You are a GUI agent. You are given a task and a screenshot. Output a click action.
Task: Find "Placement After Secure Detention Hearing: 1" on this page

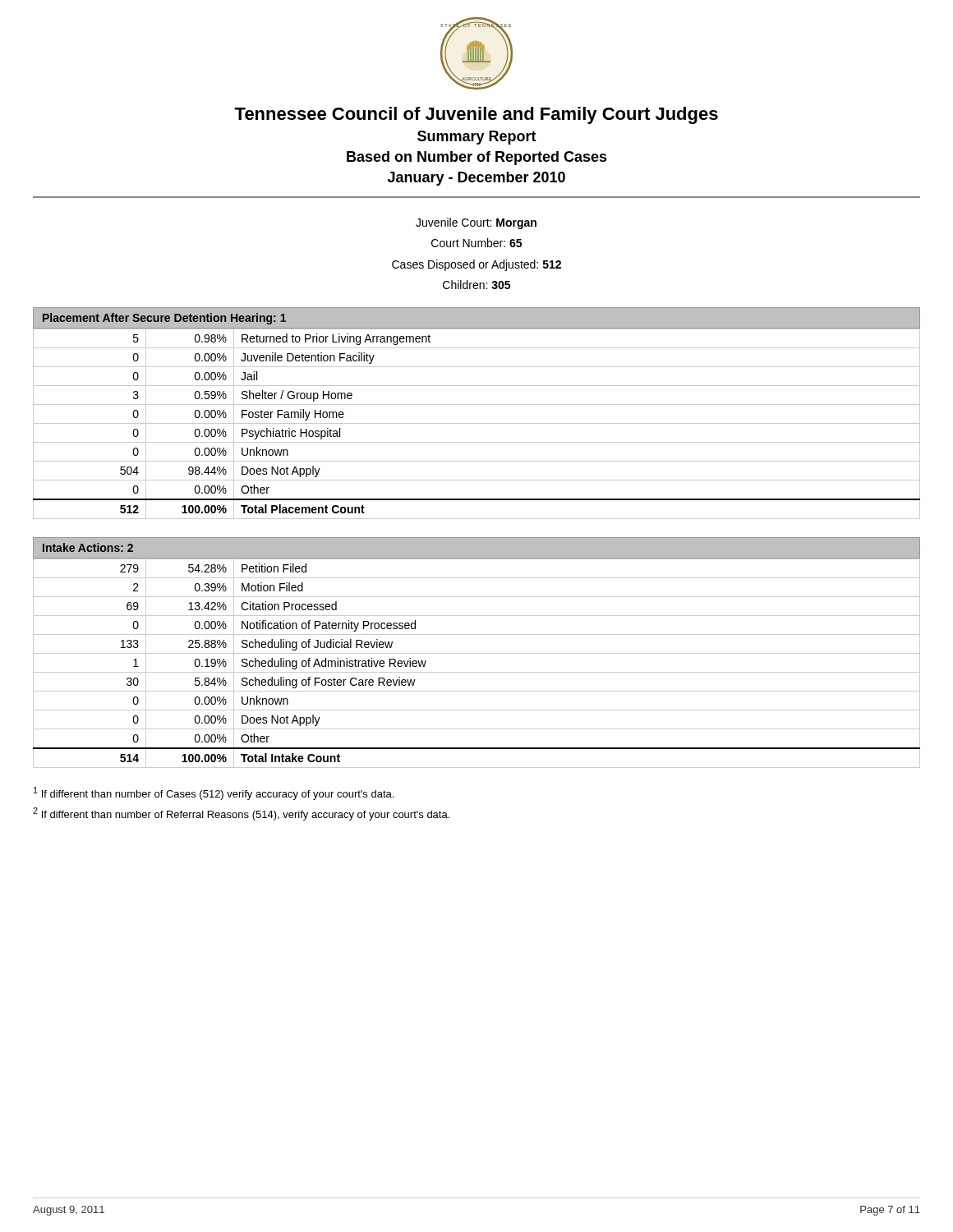pos(164,318)
